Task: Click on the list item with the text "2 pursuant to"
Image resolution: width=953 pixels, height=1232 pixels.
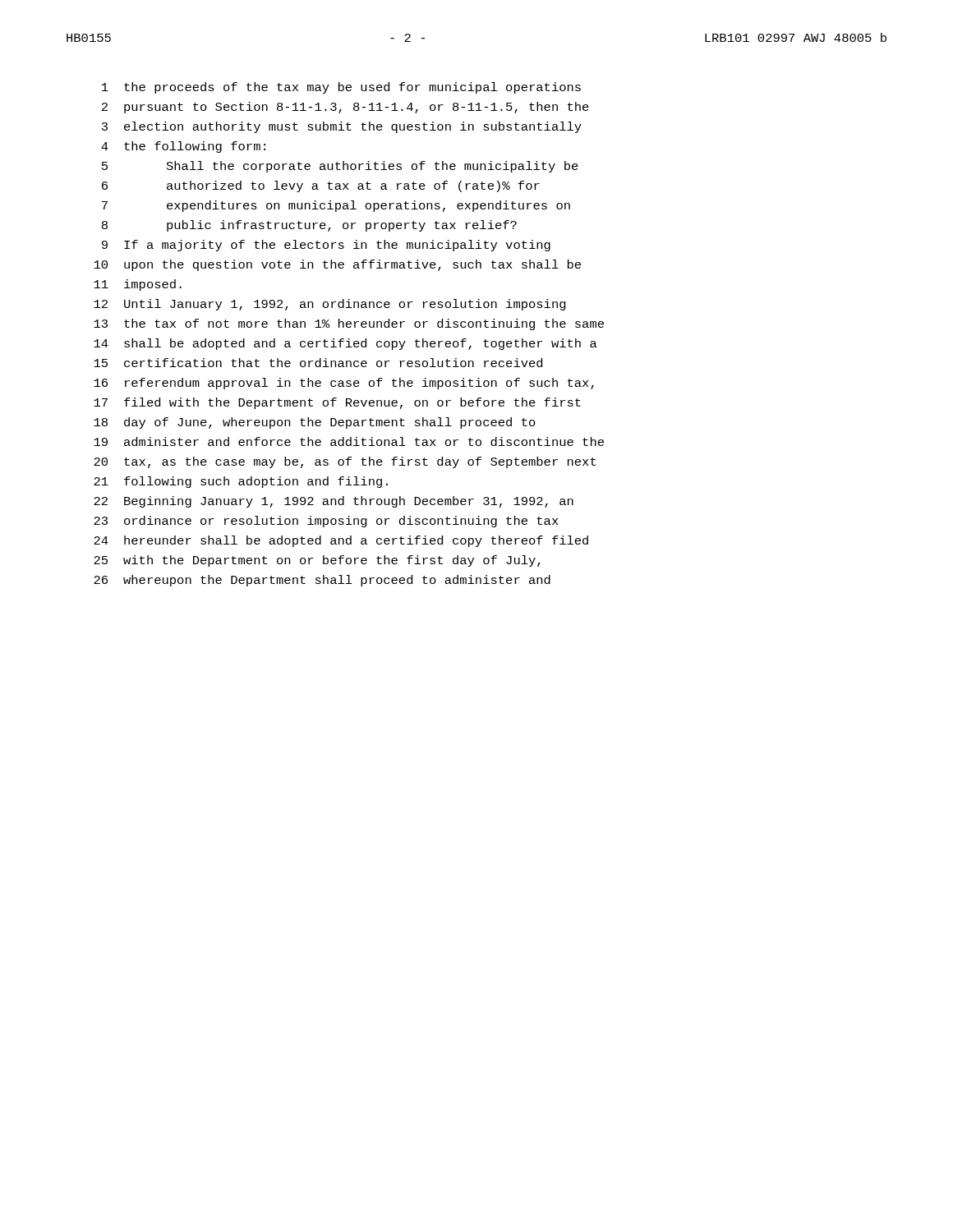Action: 476,108
